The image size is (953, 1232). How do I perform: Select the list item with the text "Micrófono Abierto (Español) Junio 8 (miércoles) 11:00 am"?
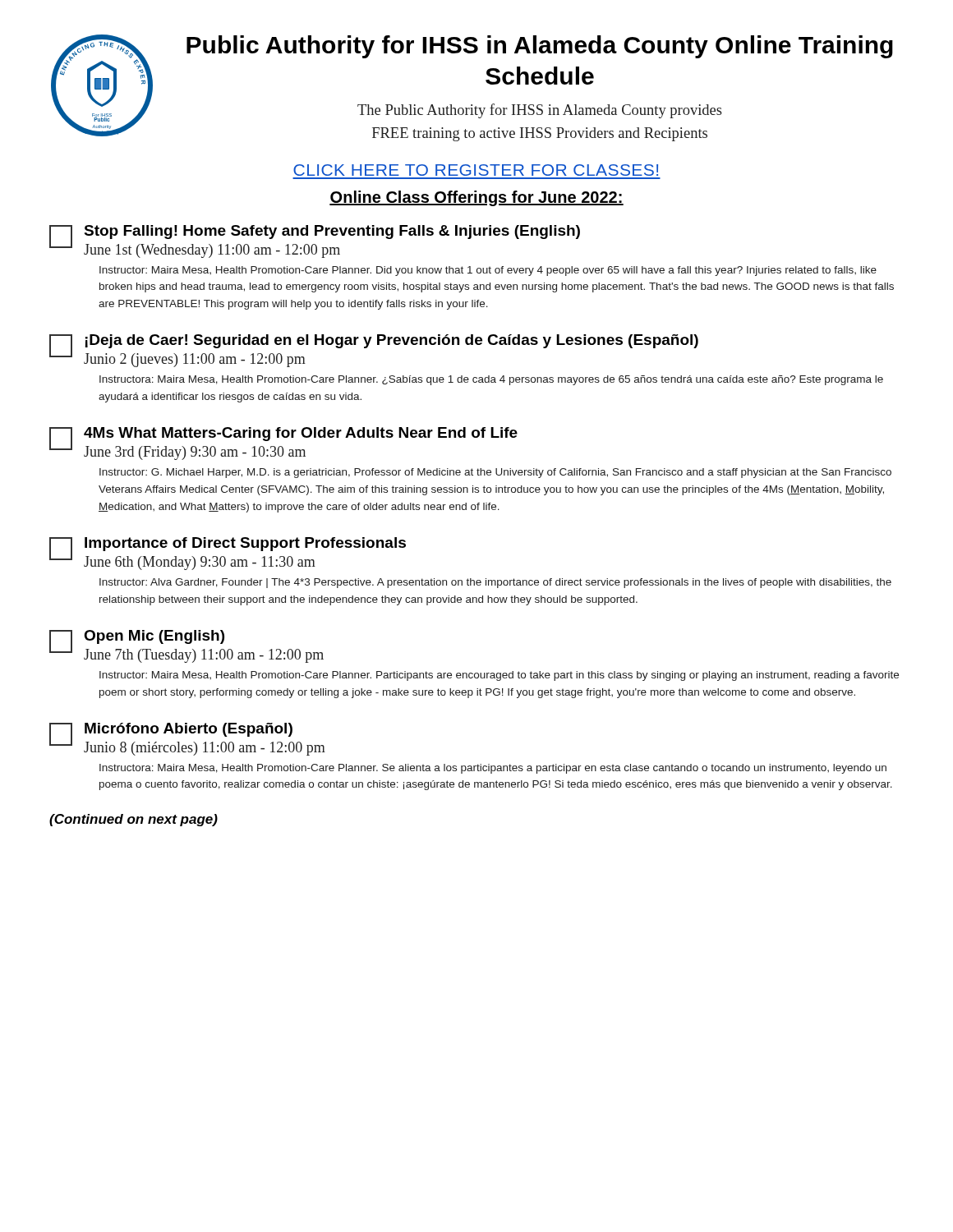(x=476, y=756)
